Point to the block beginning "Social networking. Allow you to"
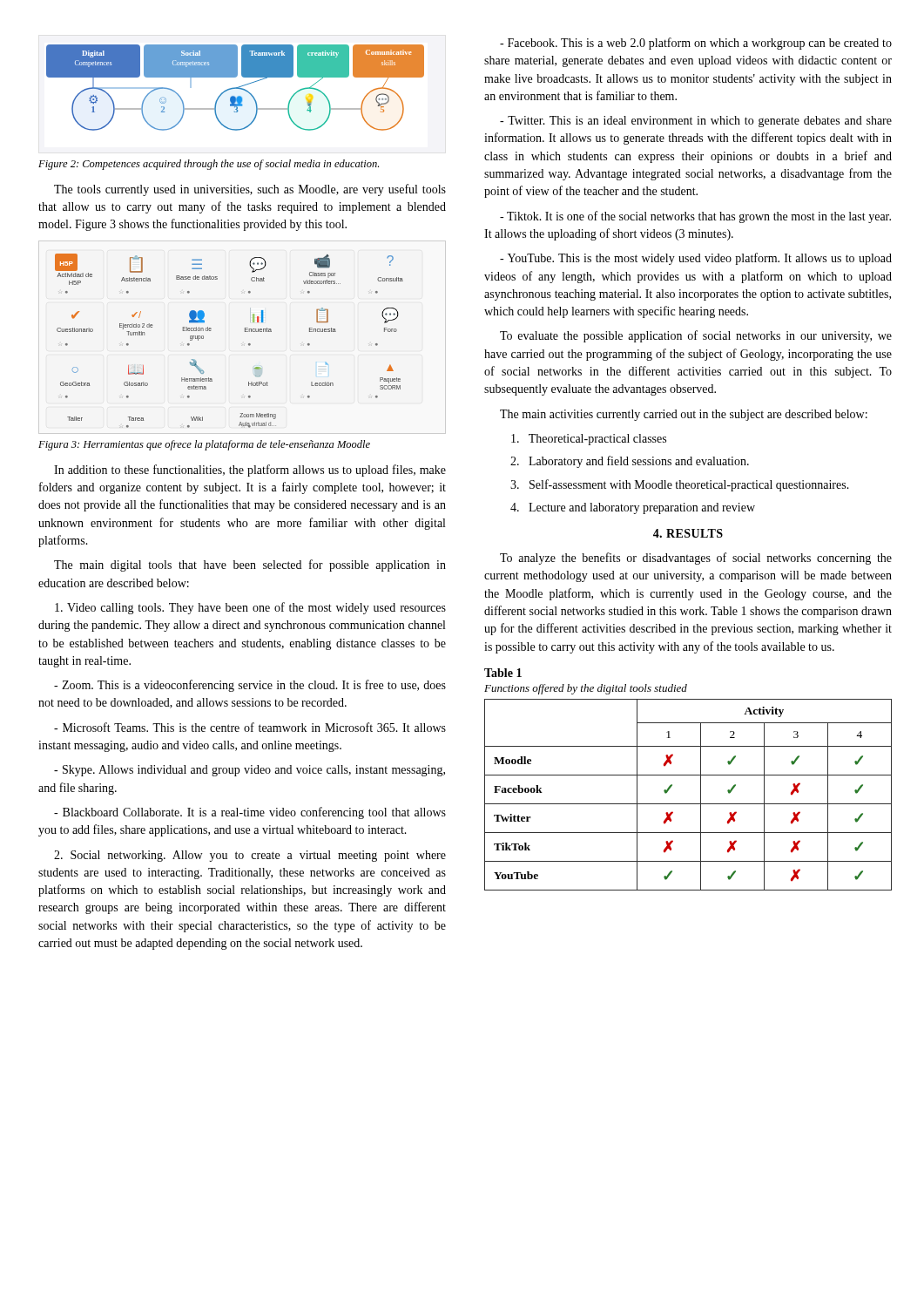 pos(242,900)
